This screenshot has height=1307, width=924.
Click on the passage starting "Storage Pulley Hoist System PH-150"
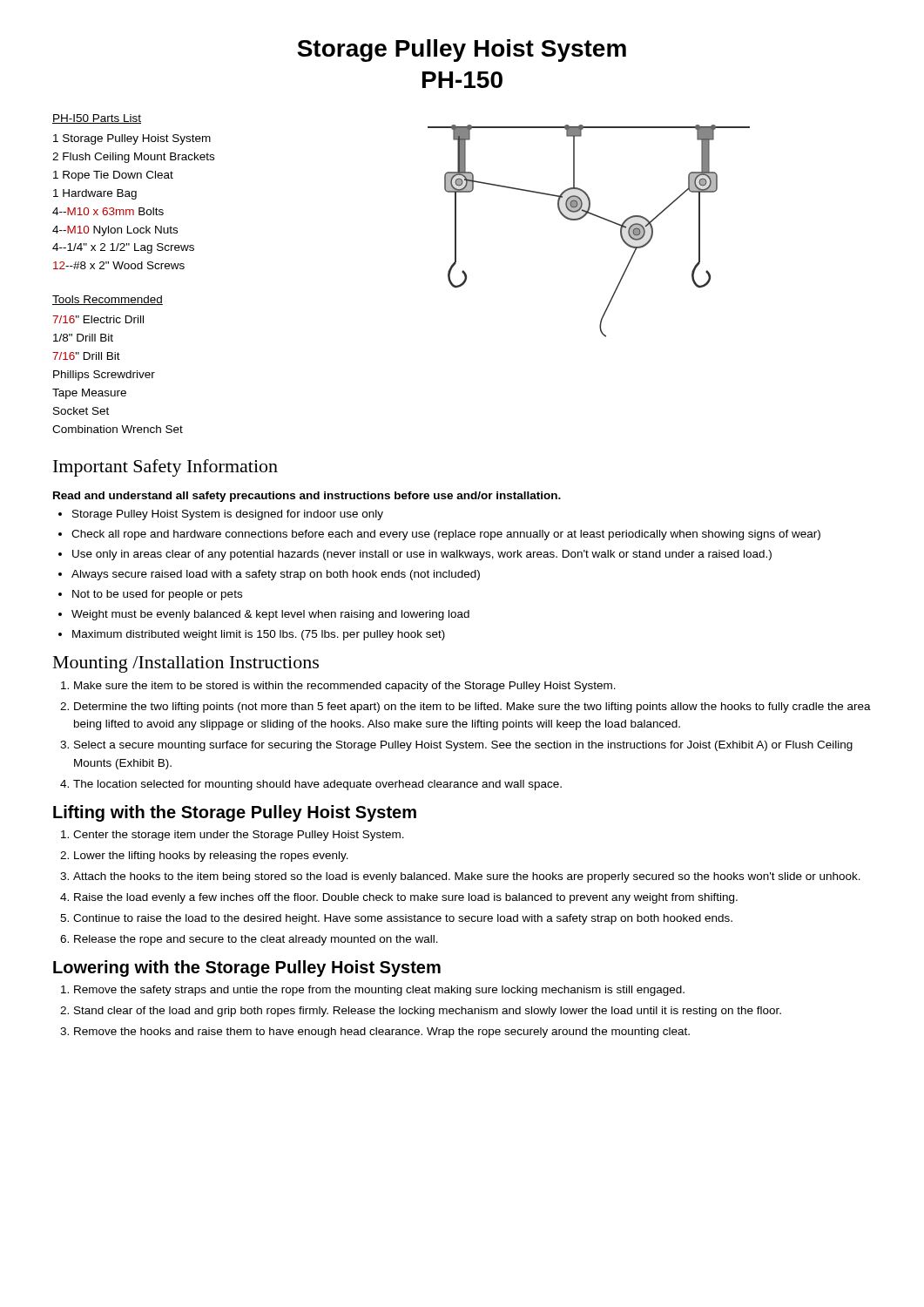(462, 65)
